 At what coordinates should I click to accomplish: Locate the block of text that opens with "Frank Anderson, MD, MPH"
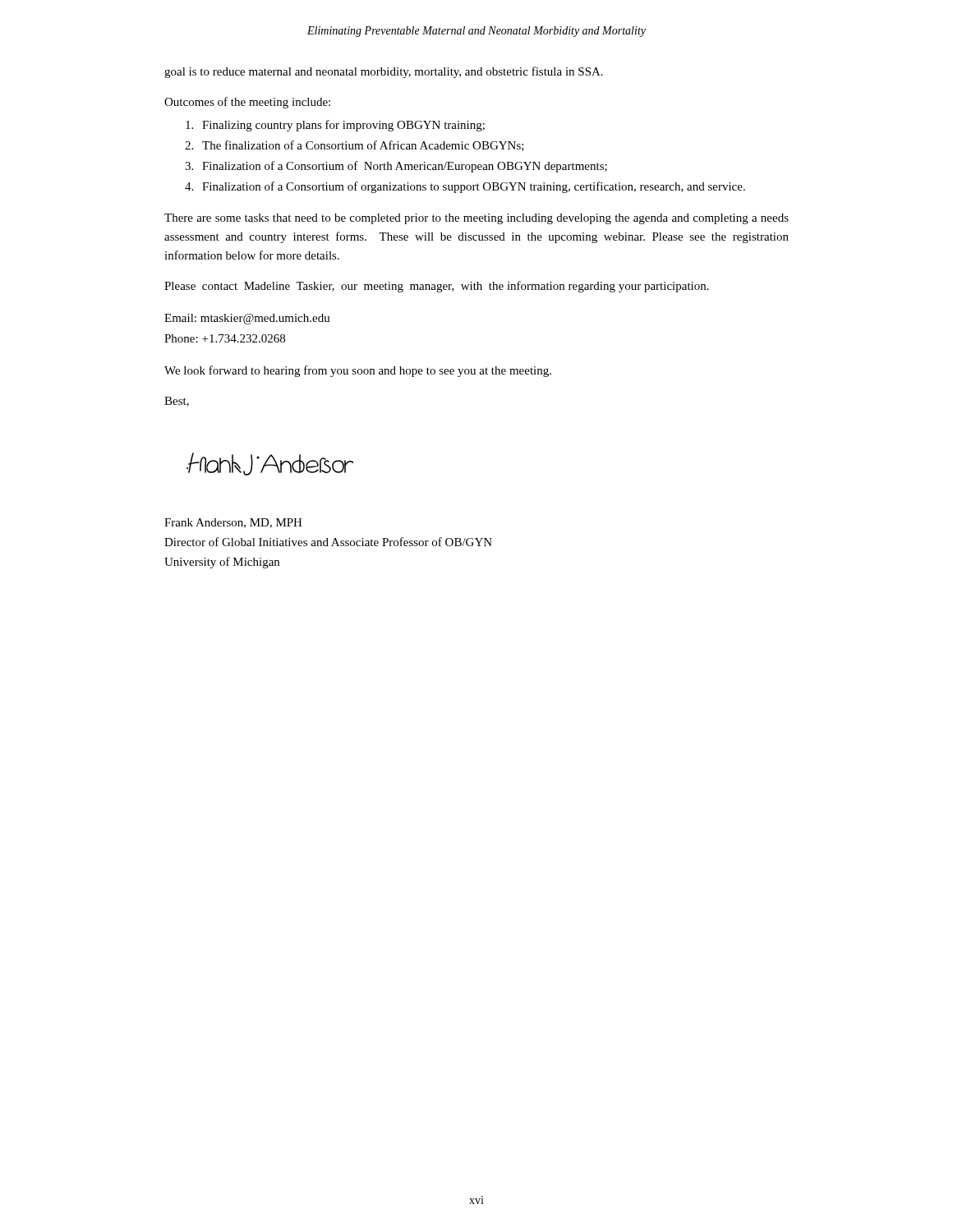tap(328, 542)
